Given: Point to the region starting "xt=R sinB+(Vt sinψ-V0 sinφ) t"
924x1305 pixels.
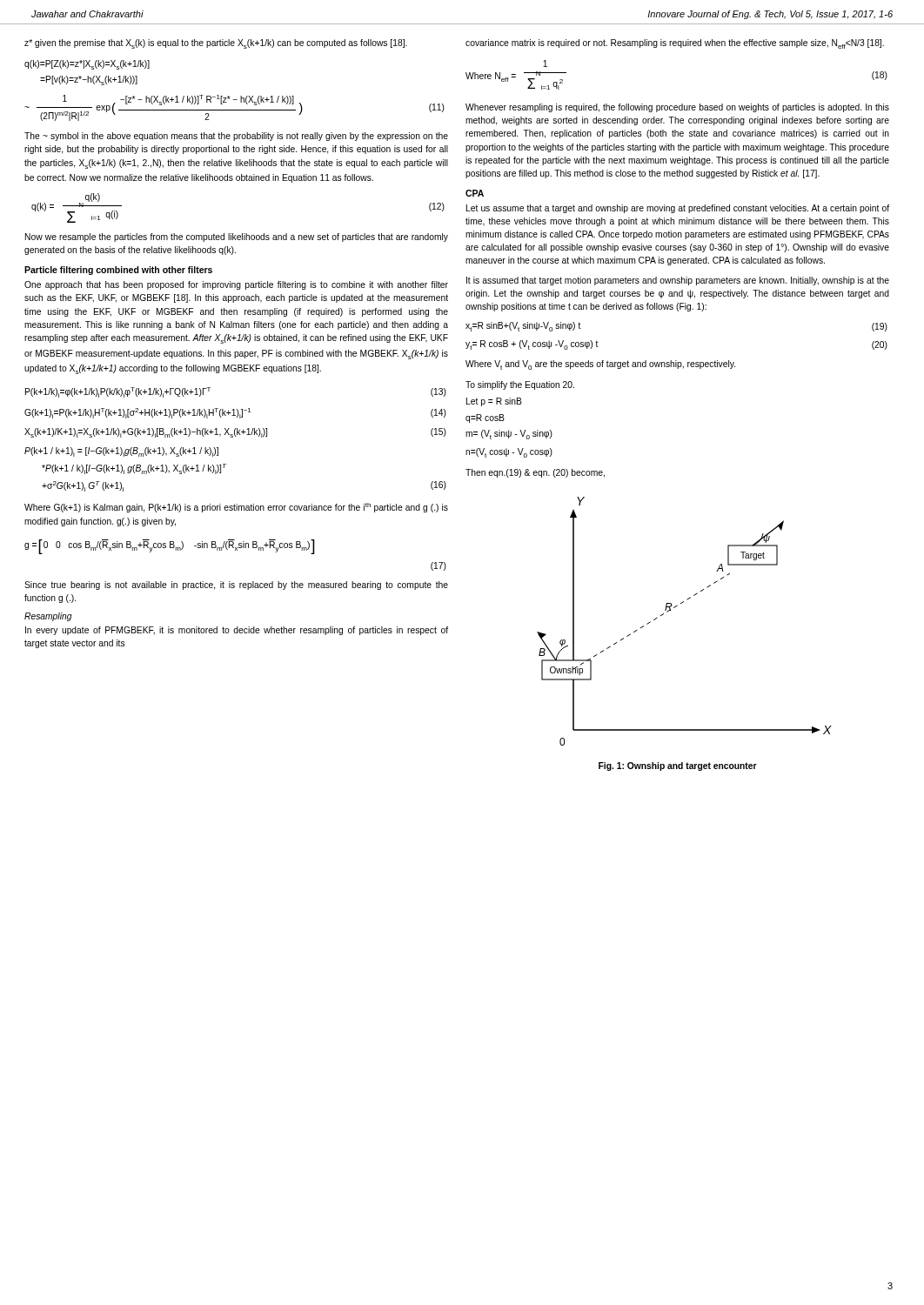Looking at the screenshot, I should click(x=524, y=327).
